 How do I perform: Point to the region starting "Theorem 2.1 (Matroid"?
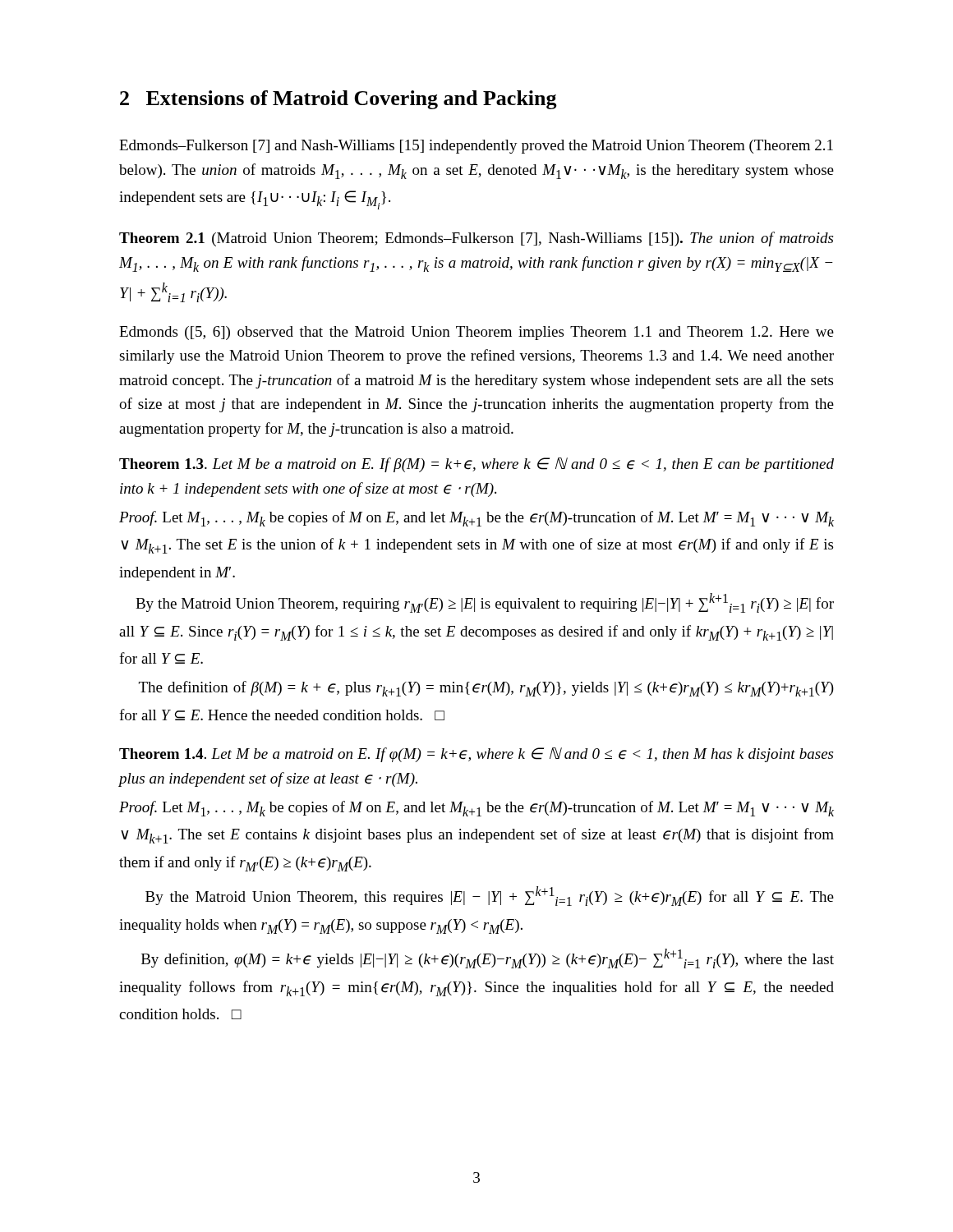click(x=476, y=267)
